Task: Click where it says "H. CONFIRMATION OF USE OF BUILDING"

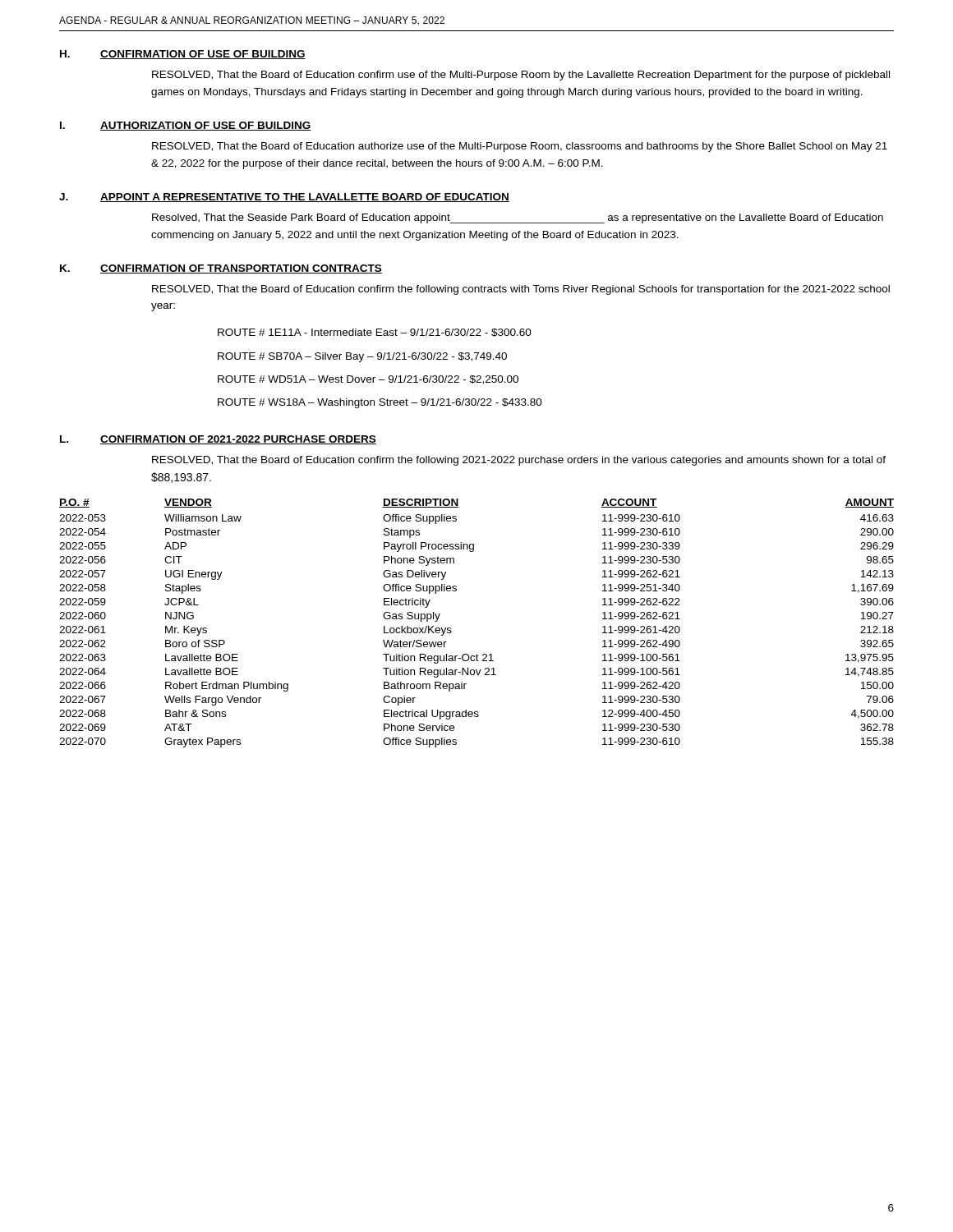Action: point(182,54)
